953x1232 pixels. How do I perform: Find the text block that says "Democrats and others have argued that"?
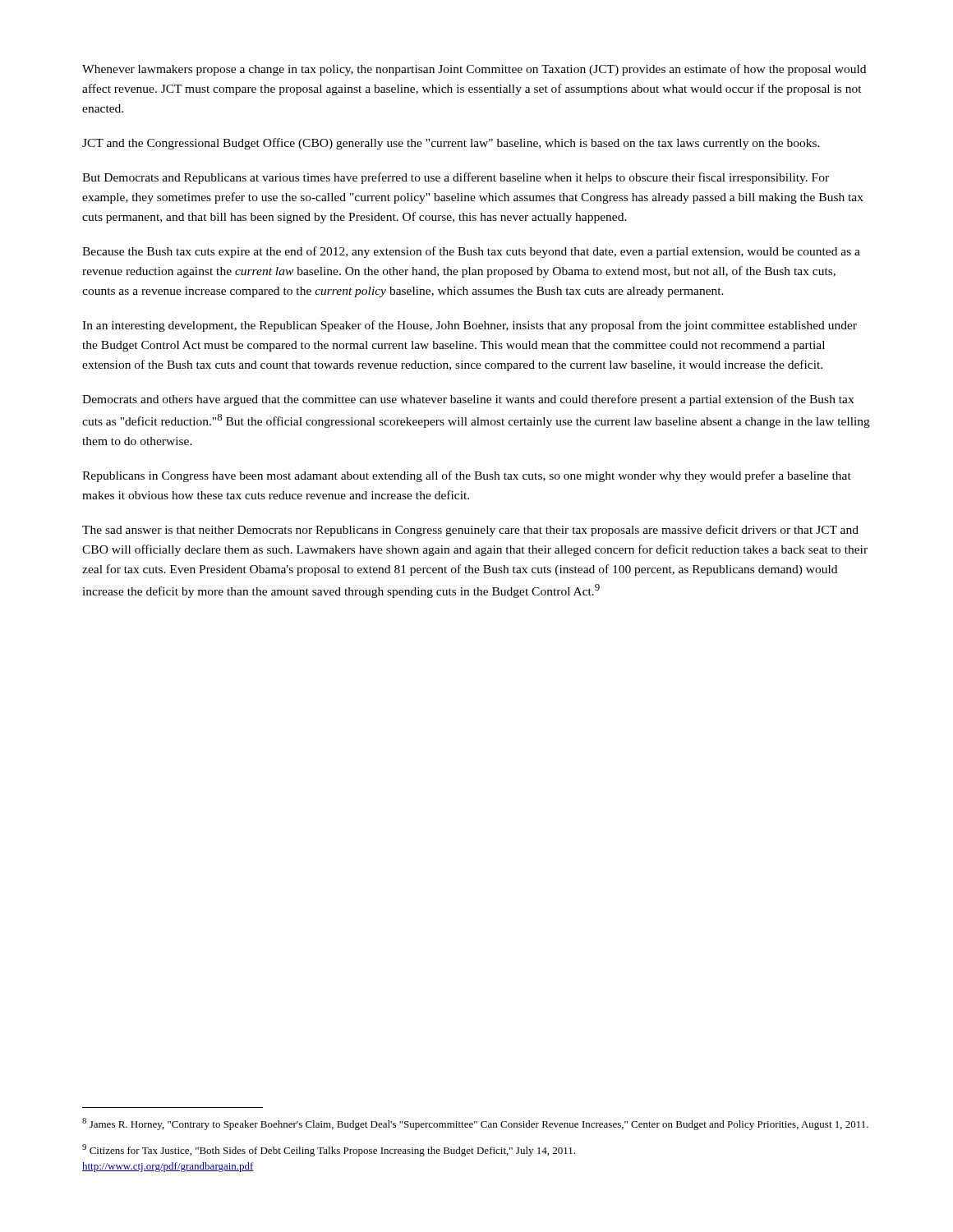click(x=476, y=420)
